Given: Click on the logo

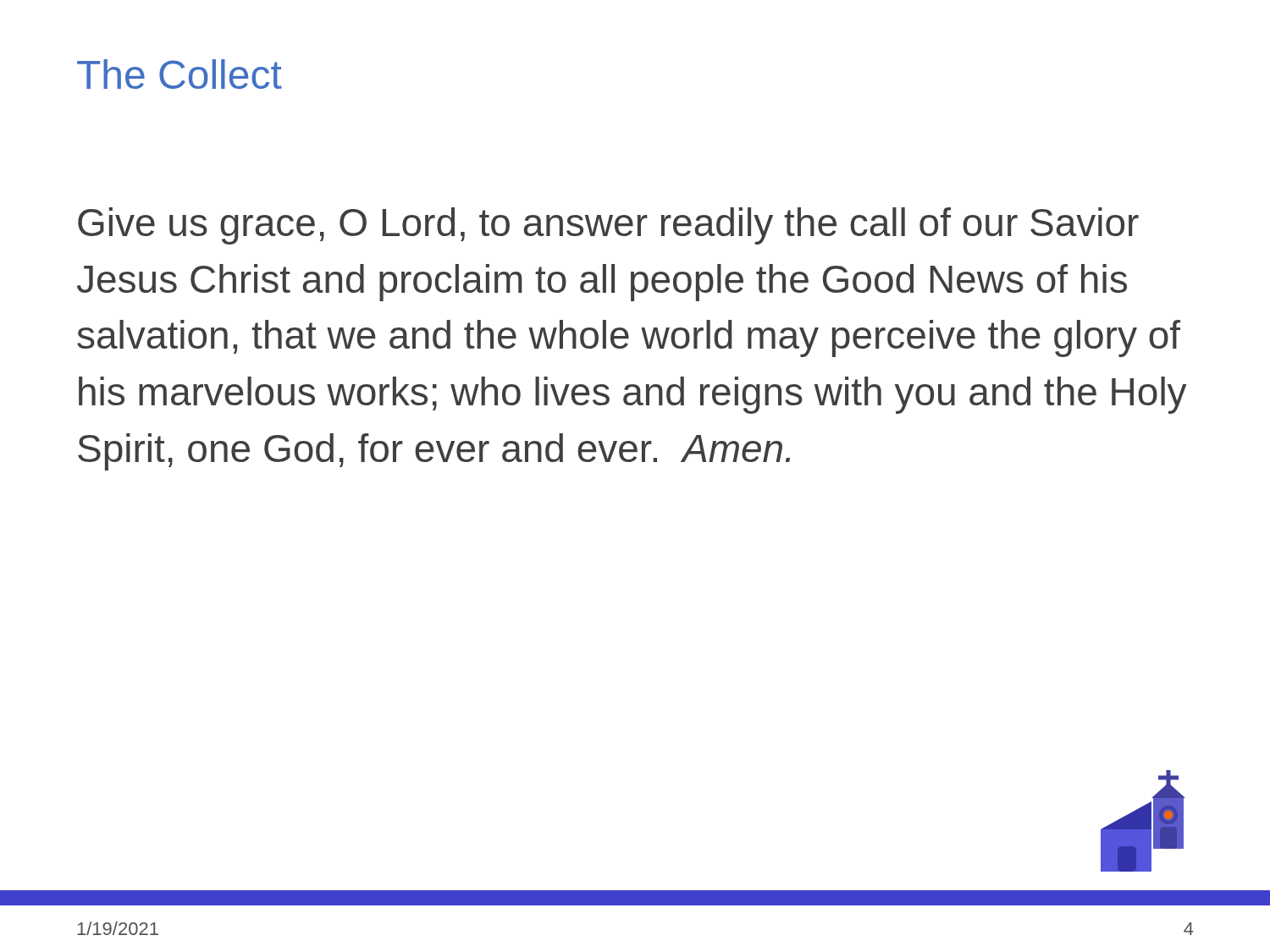Looking at the screenshot, I should (1151, 825).
